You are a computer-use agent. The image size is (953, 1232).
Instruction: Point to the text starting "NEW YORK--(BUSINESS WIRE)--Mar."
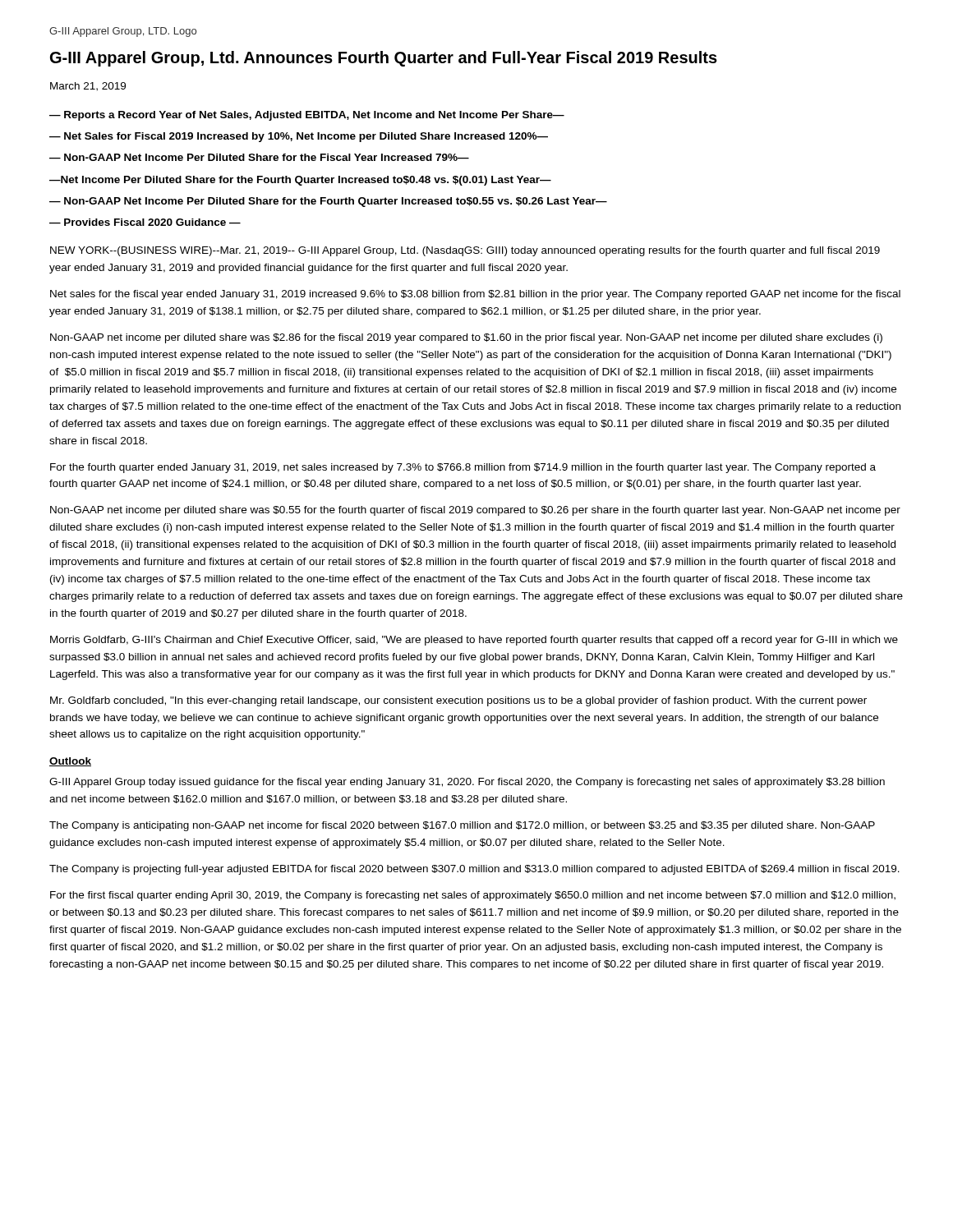pyautogui.click(x=465, y=259)
